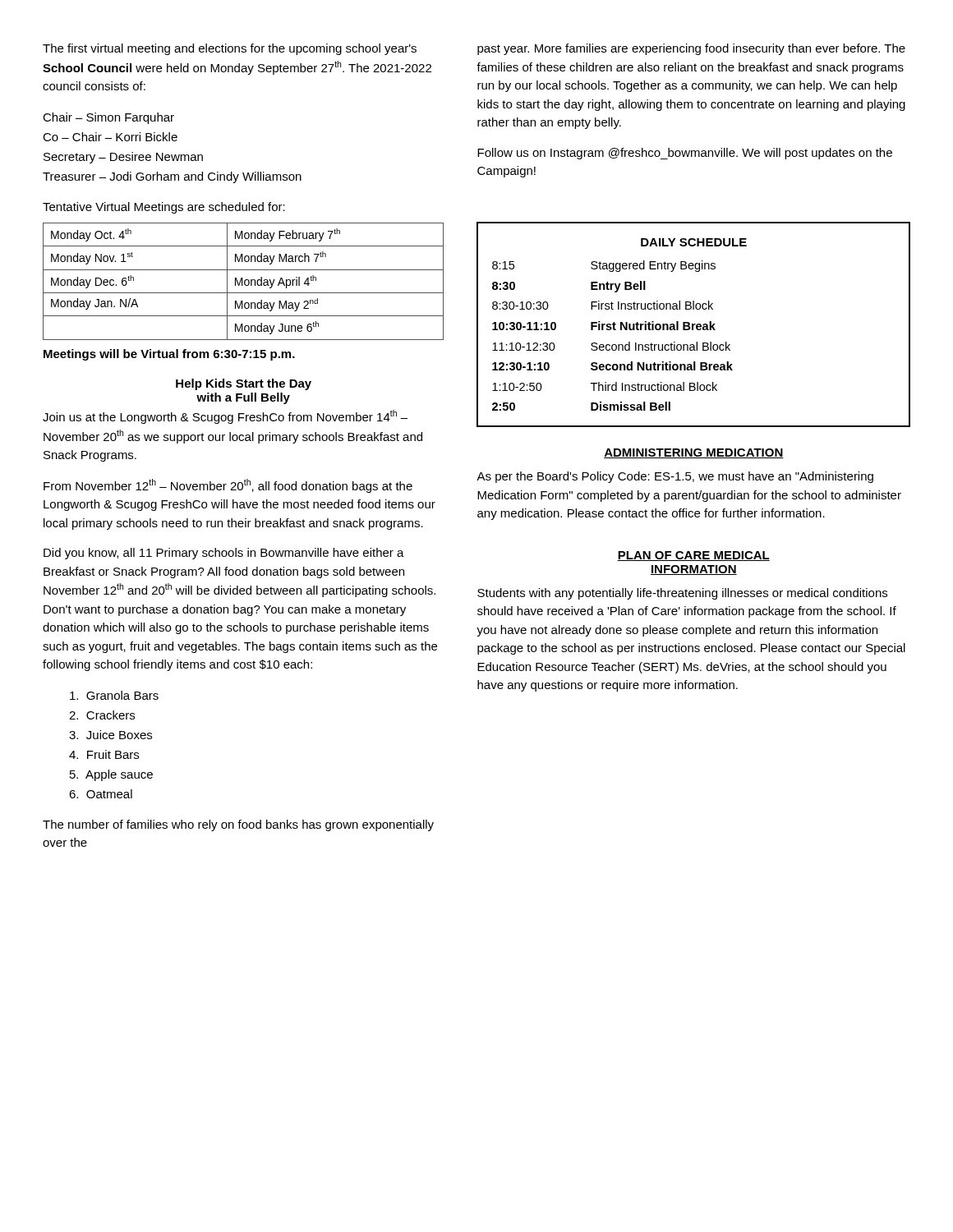Locate the section header with the text "PLAN OF CARE MEDICALINFORMATION"
Screen dimensions: 1232x953
(694, 561)
